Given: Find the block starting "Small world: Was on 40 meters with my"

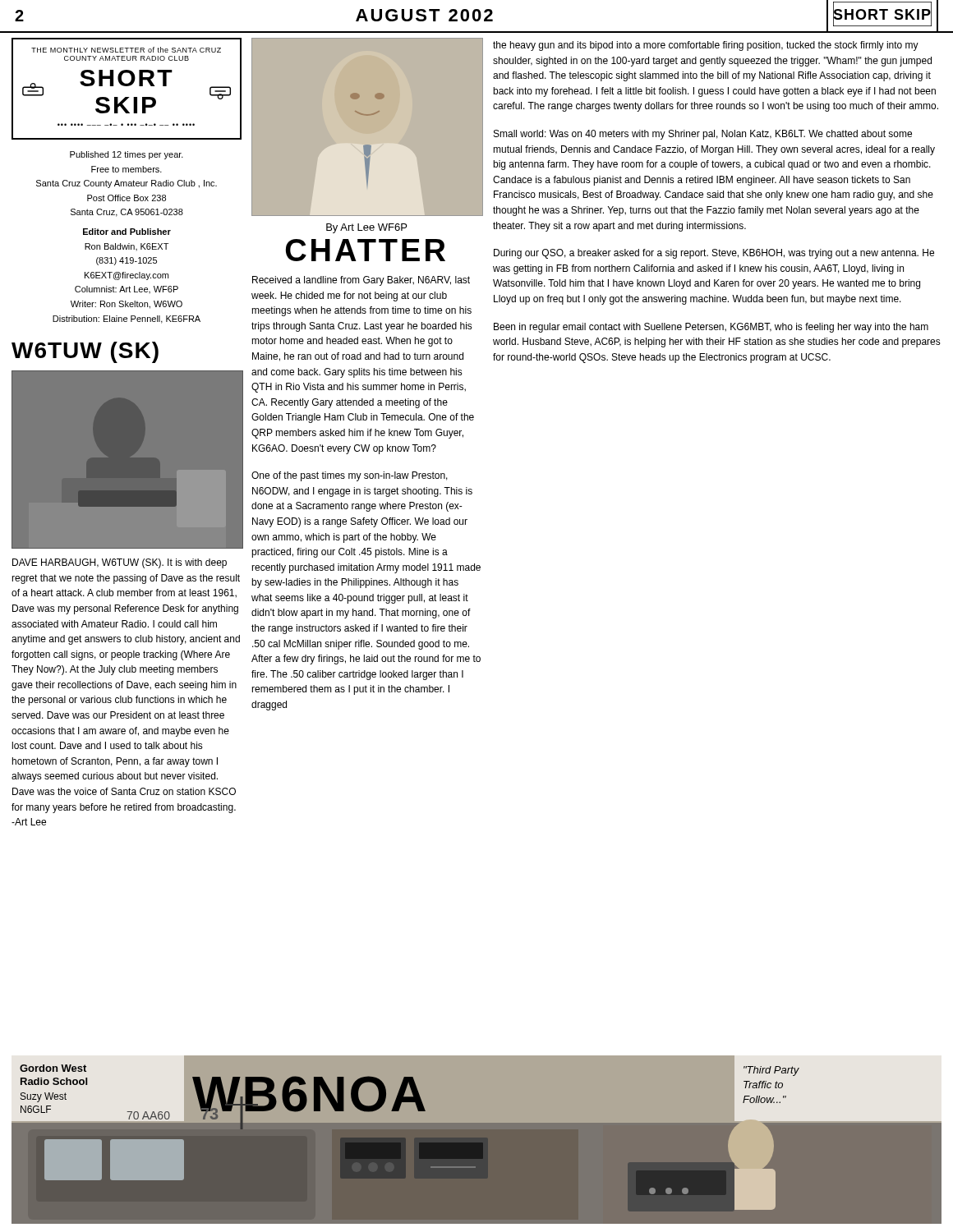Looking at the screenshot, I should (x=714, y=180).
